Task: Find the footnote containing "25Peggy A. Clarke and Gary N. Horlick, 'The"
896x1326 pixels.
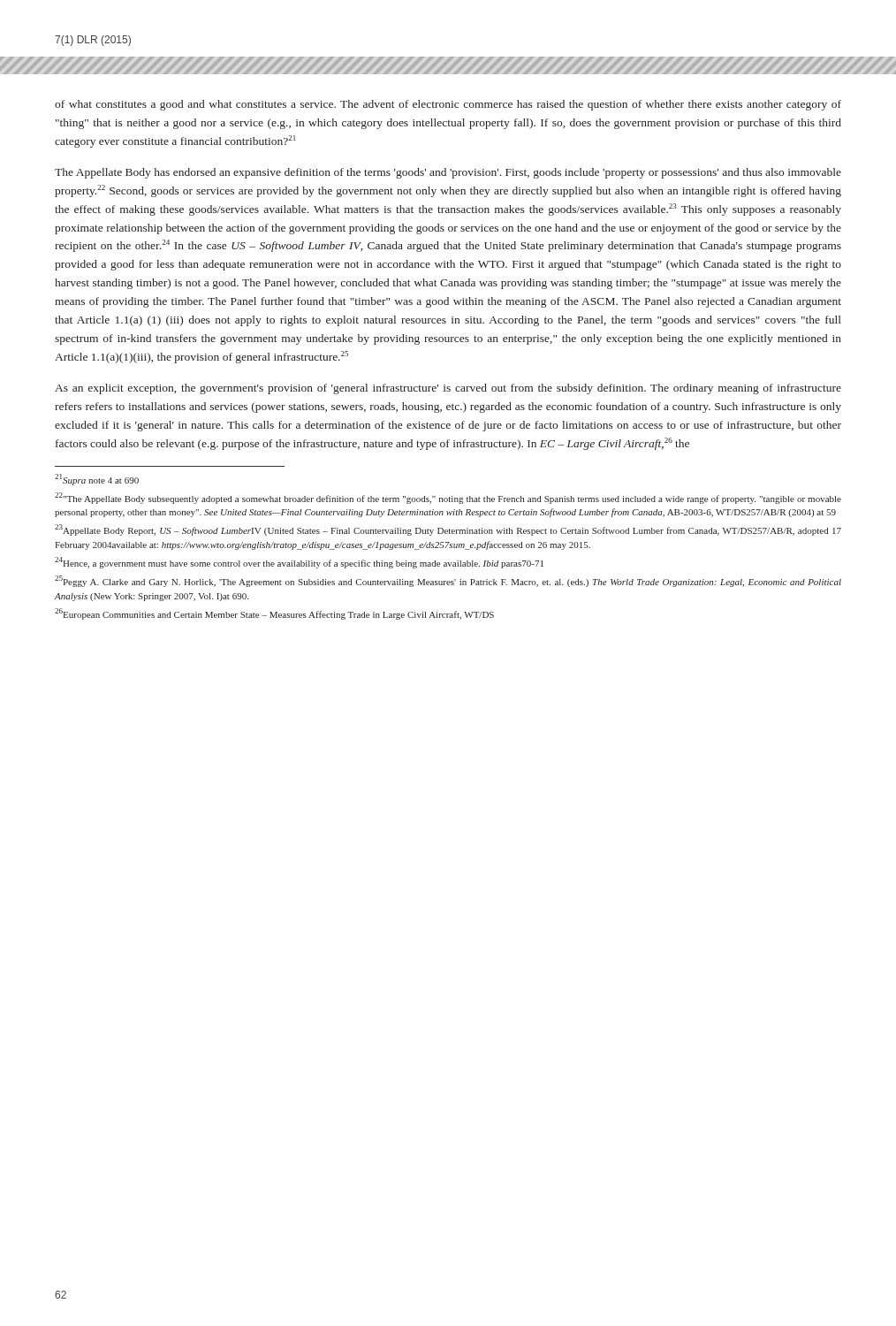Action: [448, 588]
